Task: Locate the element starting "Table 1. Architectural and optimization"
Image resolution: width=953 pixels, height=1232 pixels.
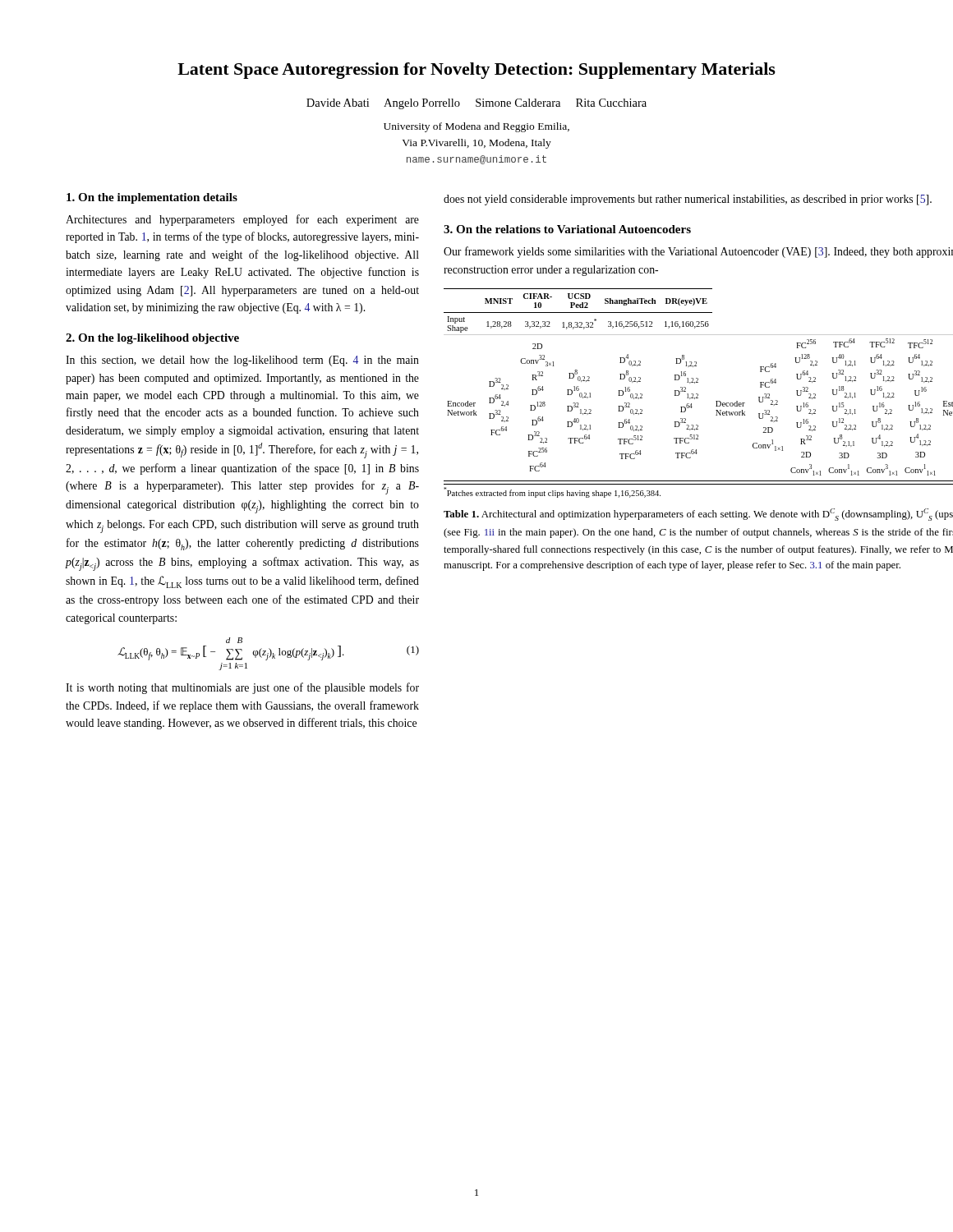Action: point(698,539)
